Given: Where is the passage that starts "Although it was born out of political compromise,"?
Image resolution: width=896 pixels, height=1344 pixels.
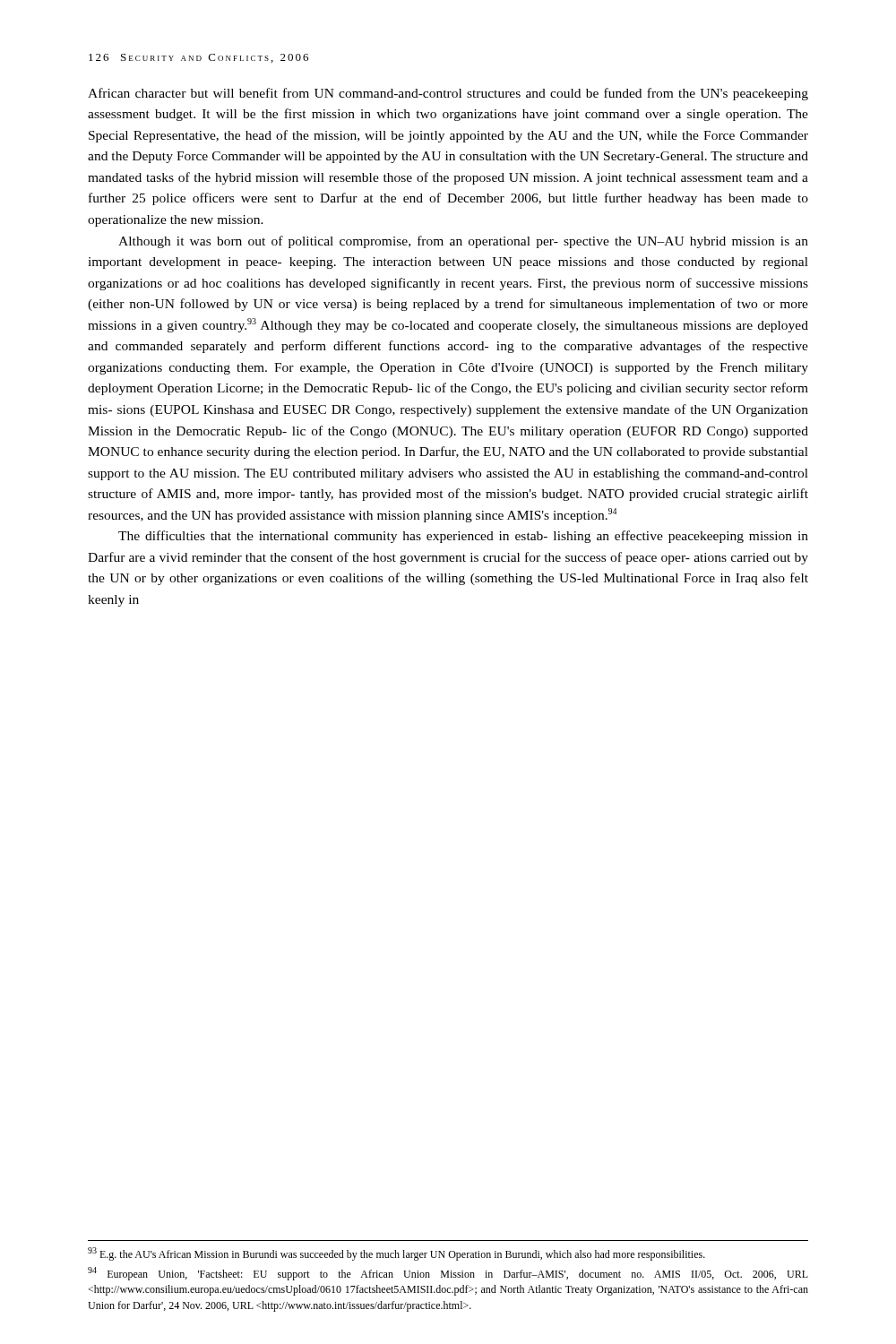Looking at the screenshot, I should coord(448,377).
